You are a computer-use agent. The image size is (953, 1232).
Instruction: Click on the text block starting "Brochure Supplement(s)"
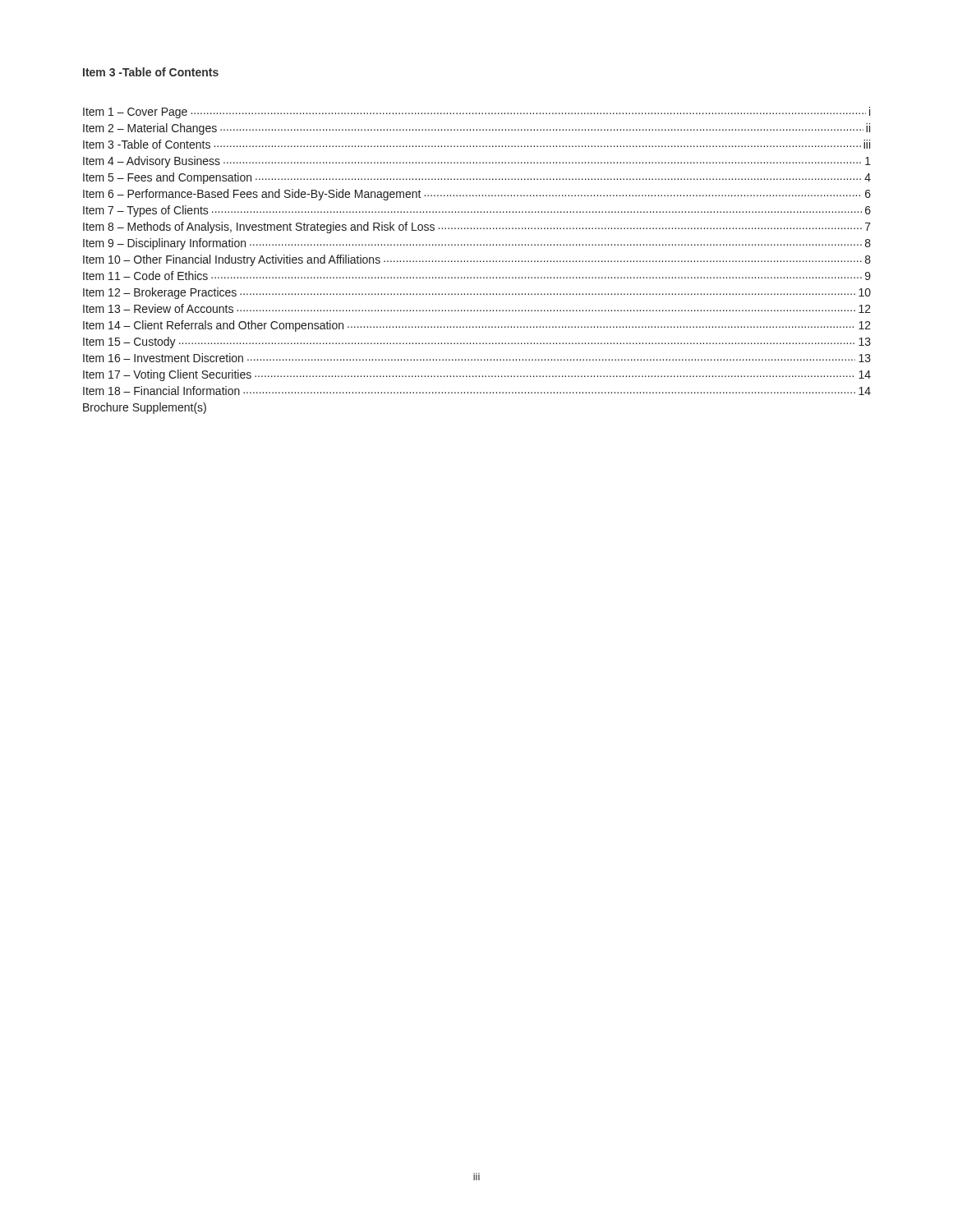[144, 407]
